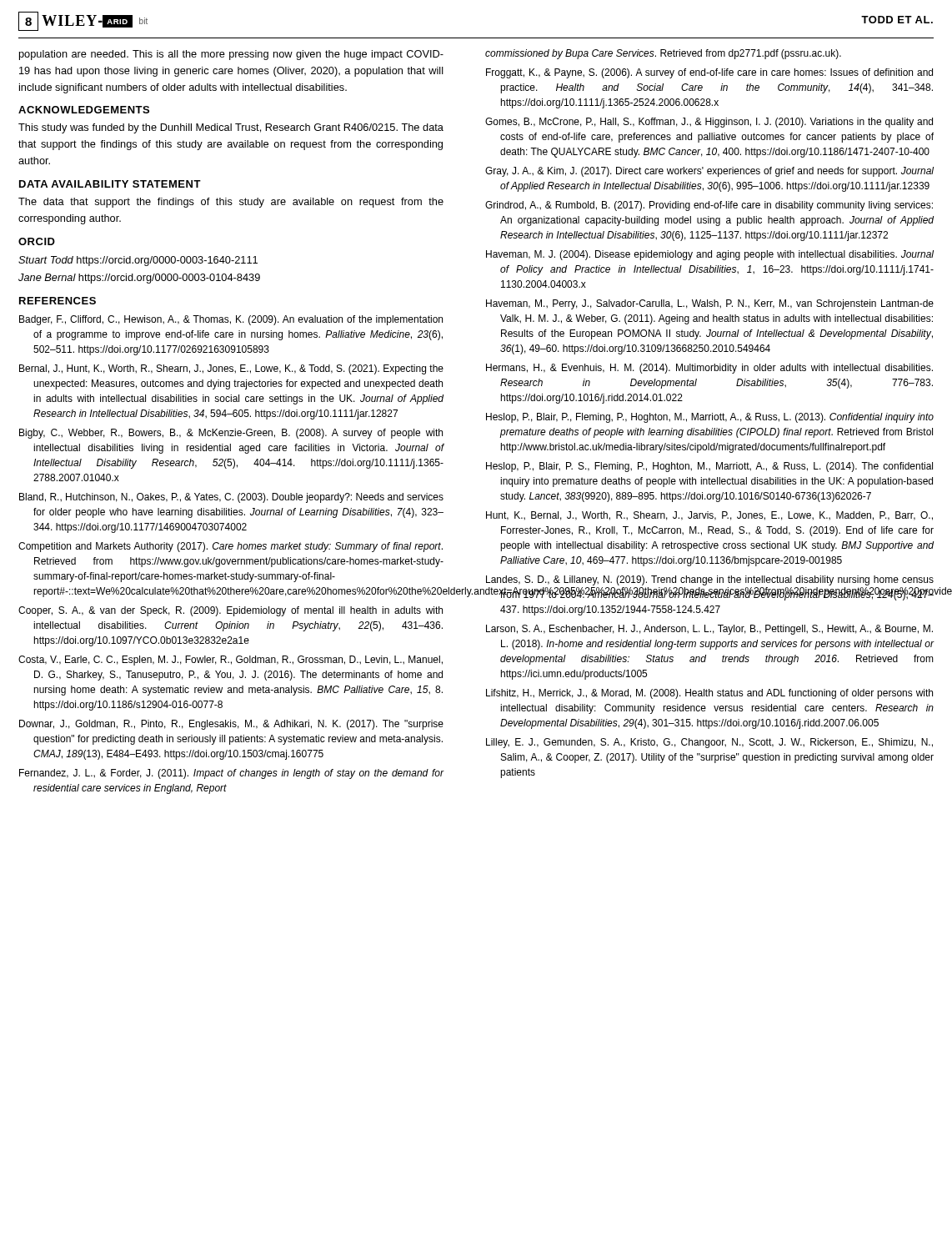952x1251 pixels.
Task: Click on the text block with the text "population are needed. This is all the more"
Action: pyautogui.click(x=231, y=70)
